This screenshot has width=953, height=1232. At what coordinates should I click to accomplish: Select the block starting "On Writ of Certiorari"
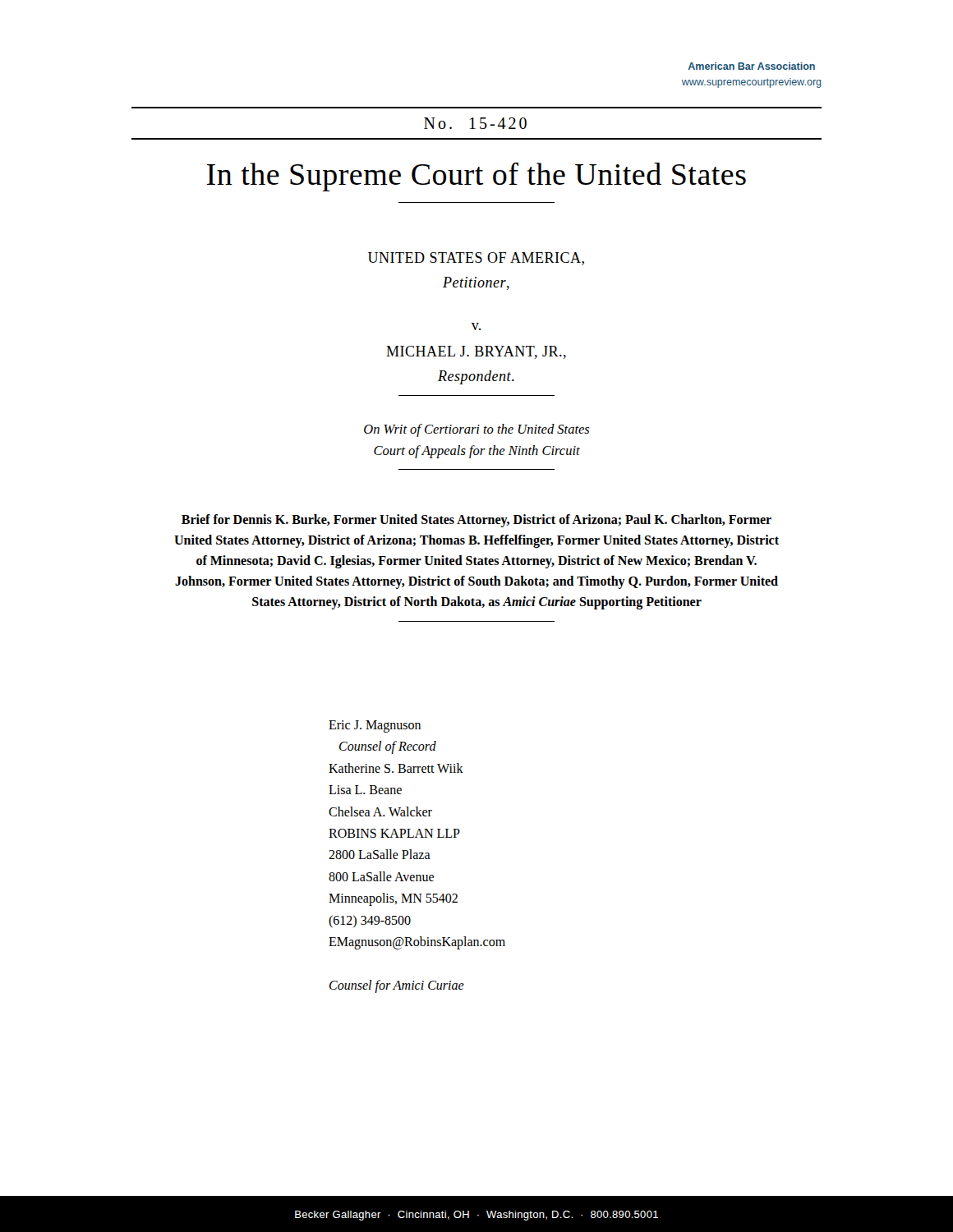tap(476, 445)
